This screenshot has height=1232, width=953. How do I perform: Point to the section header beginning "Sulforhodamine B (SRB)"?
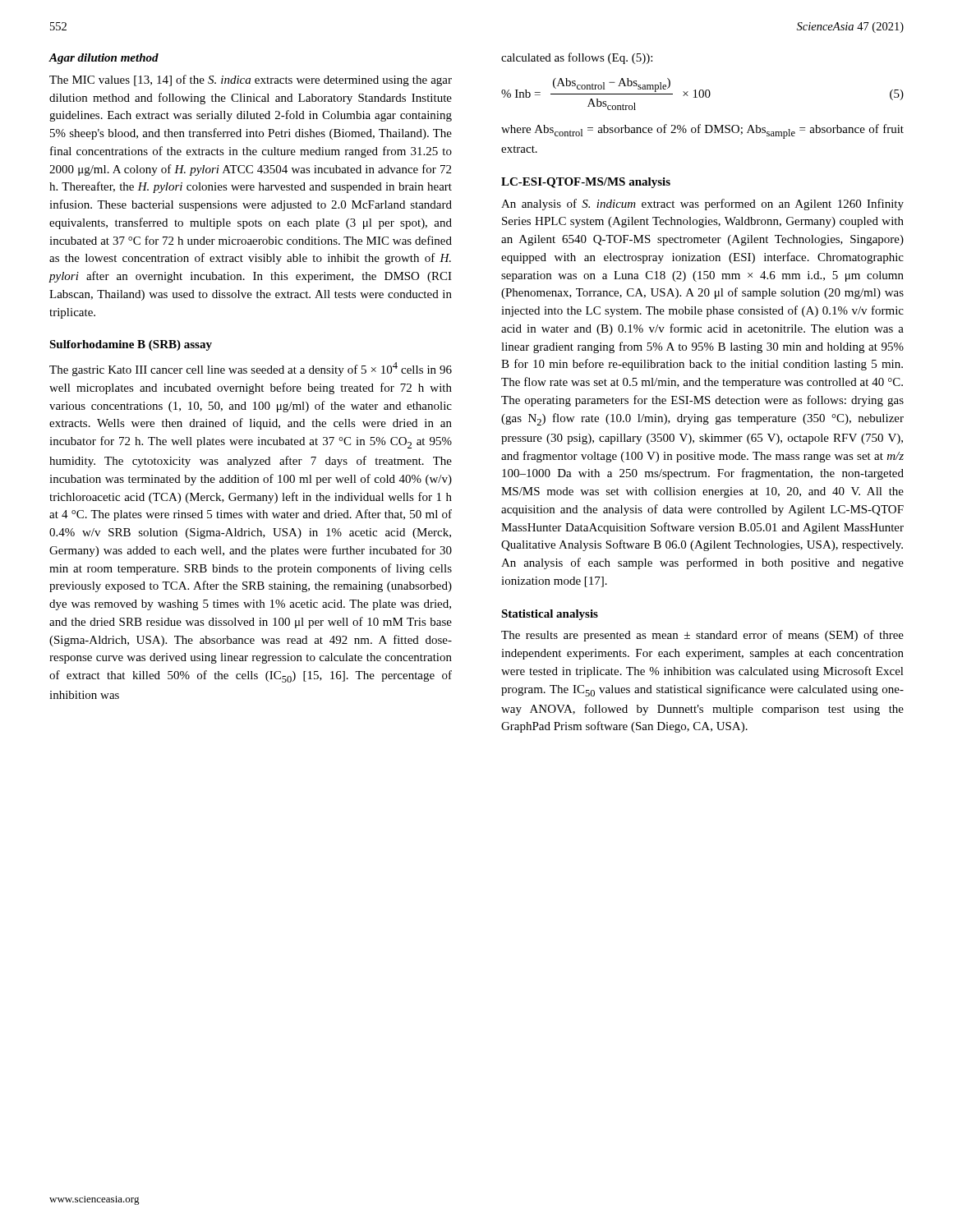[x=131, y=344]
